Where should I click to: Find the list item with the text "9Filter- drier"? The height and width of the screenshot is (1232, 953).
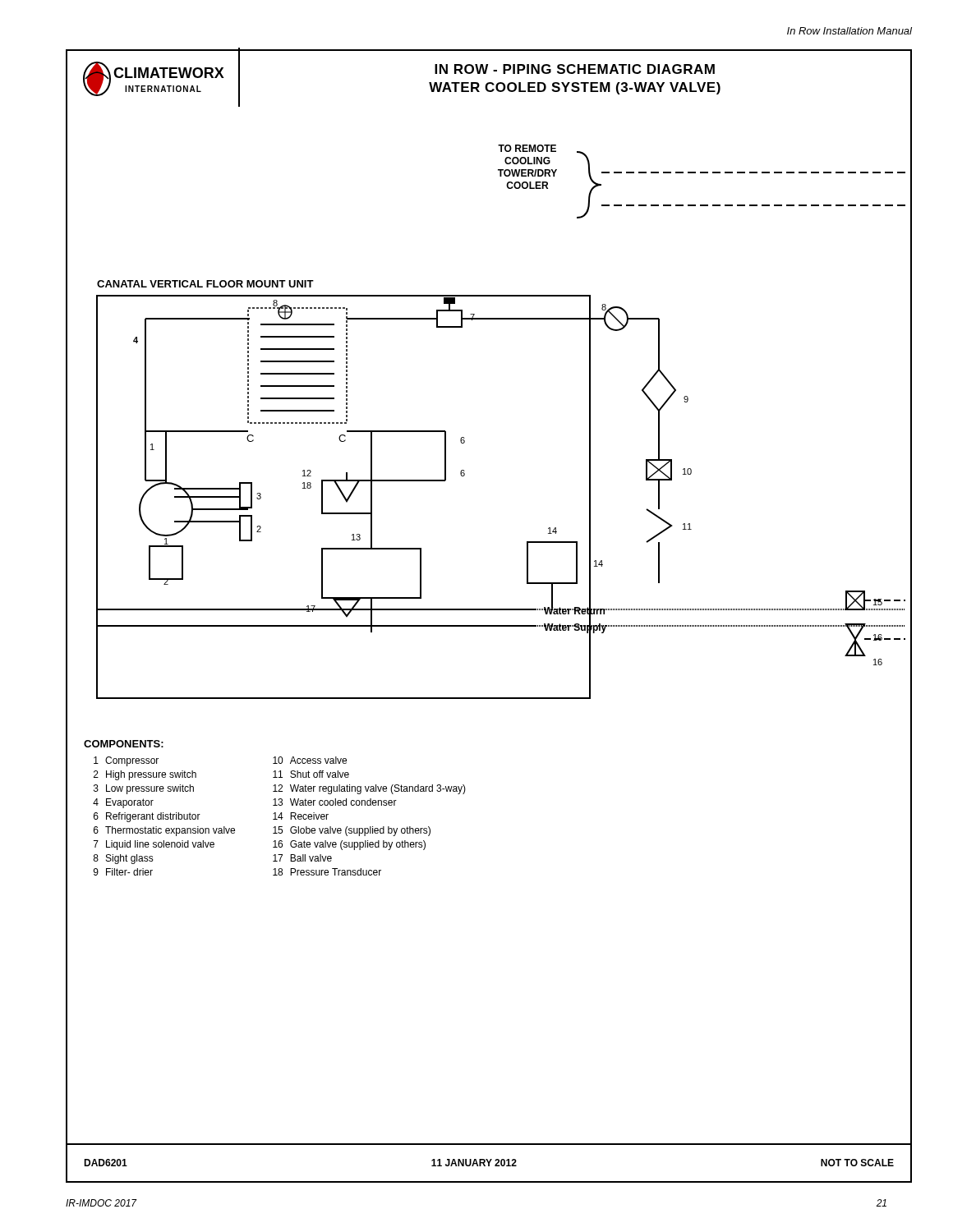[x=118, y=872]
